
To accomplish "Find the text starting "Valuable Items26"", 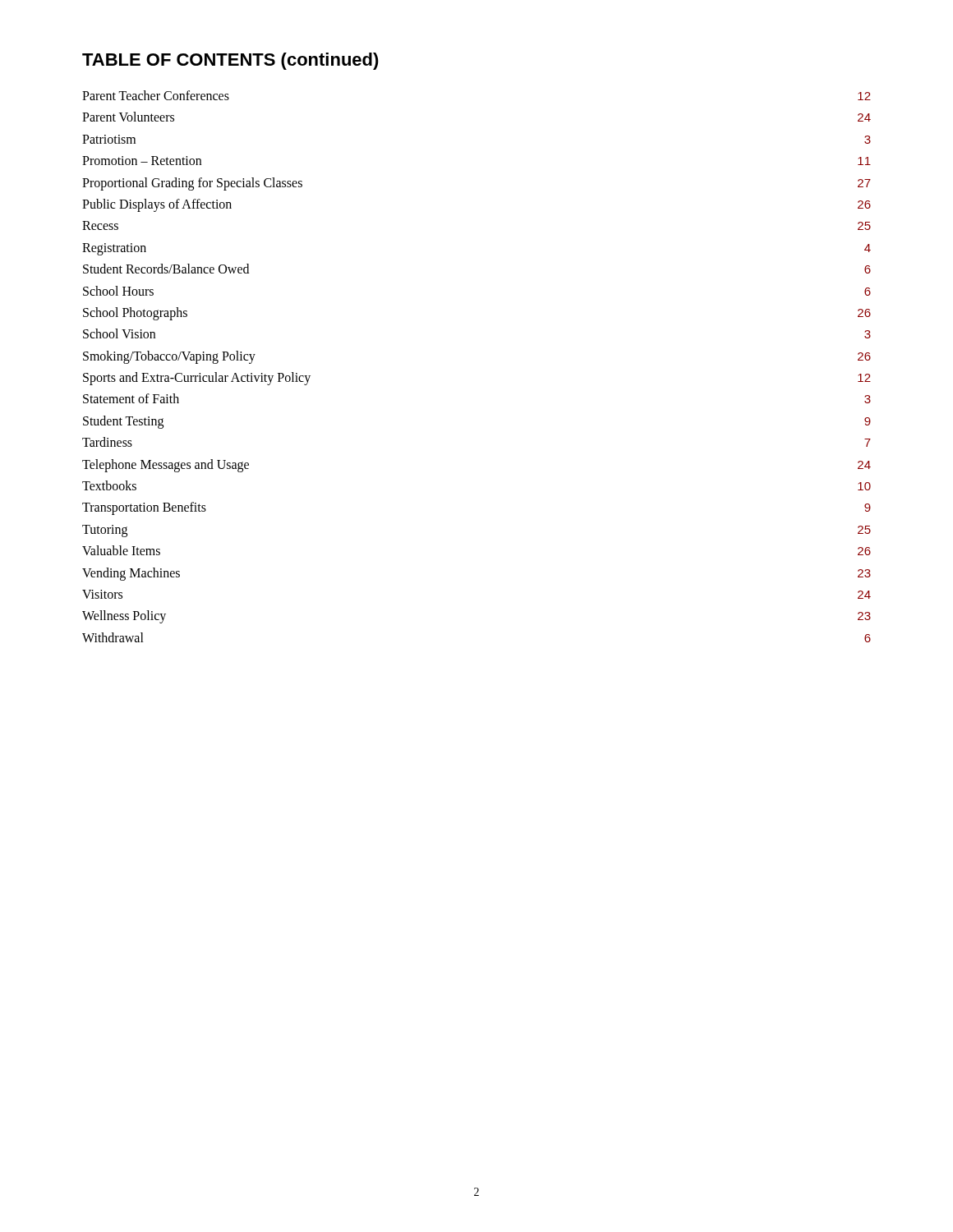I will click(x=124, y=550).
